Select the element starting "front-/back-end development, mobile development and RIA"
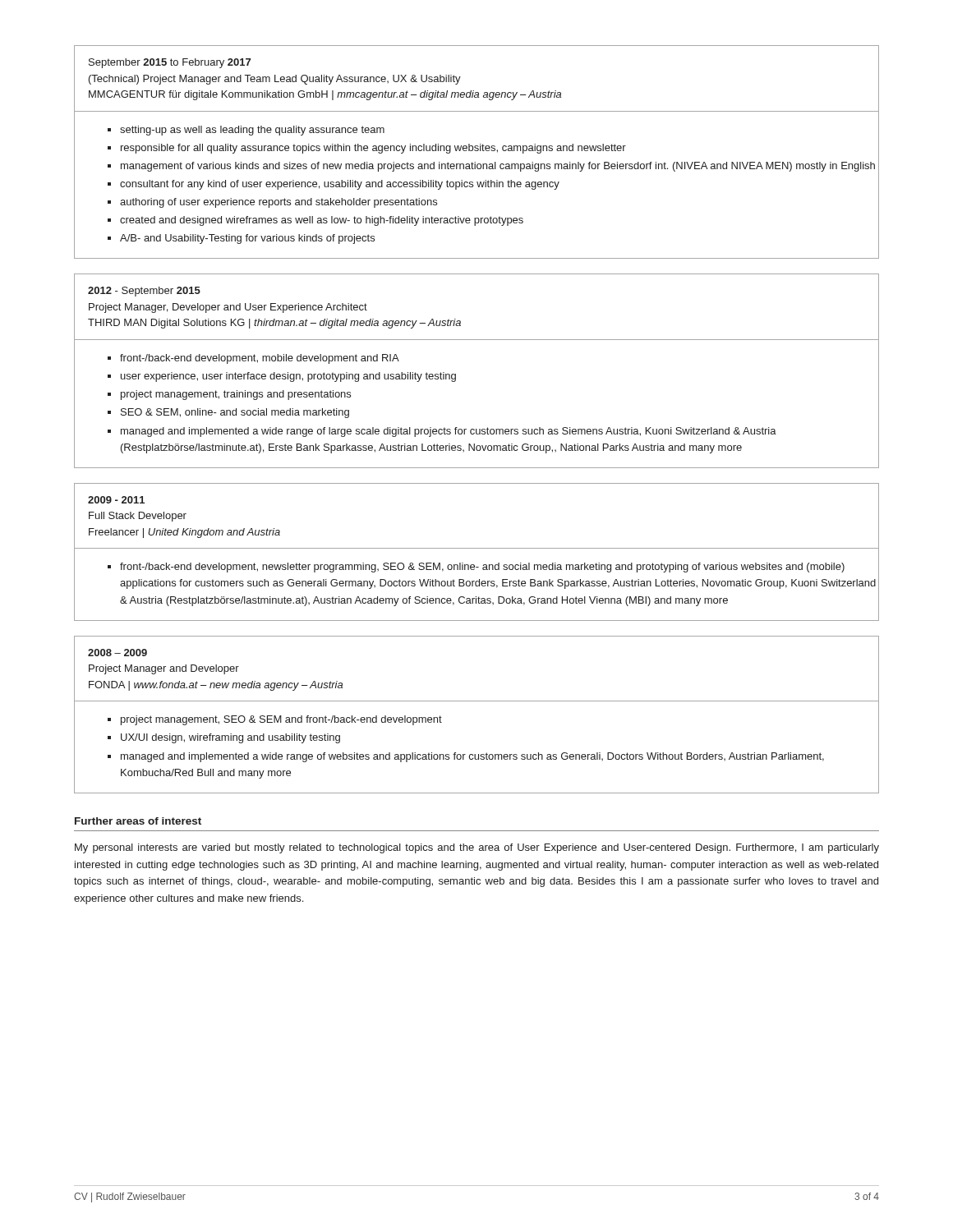 pos(260,358)
